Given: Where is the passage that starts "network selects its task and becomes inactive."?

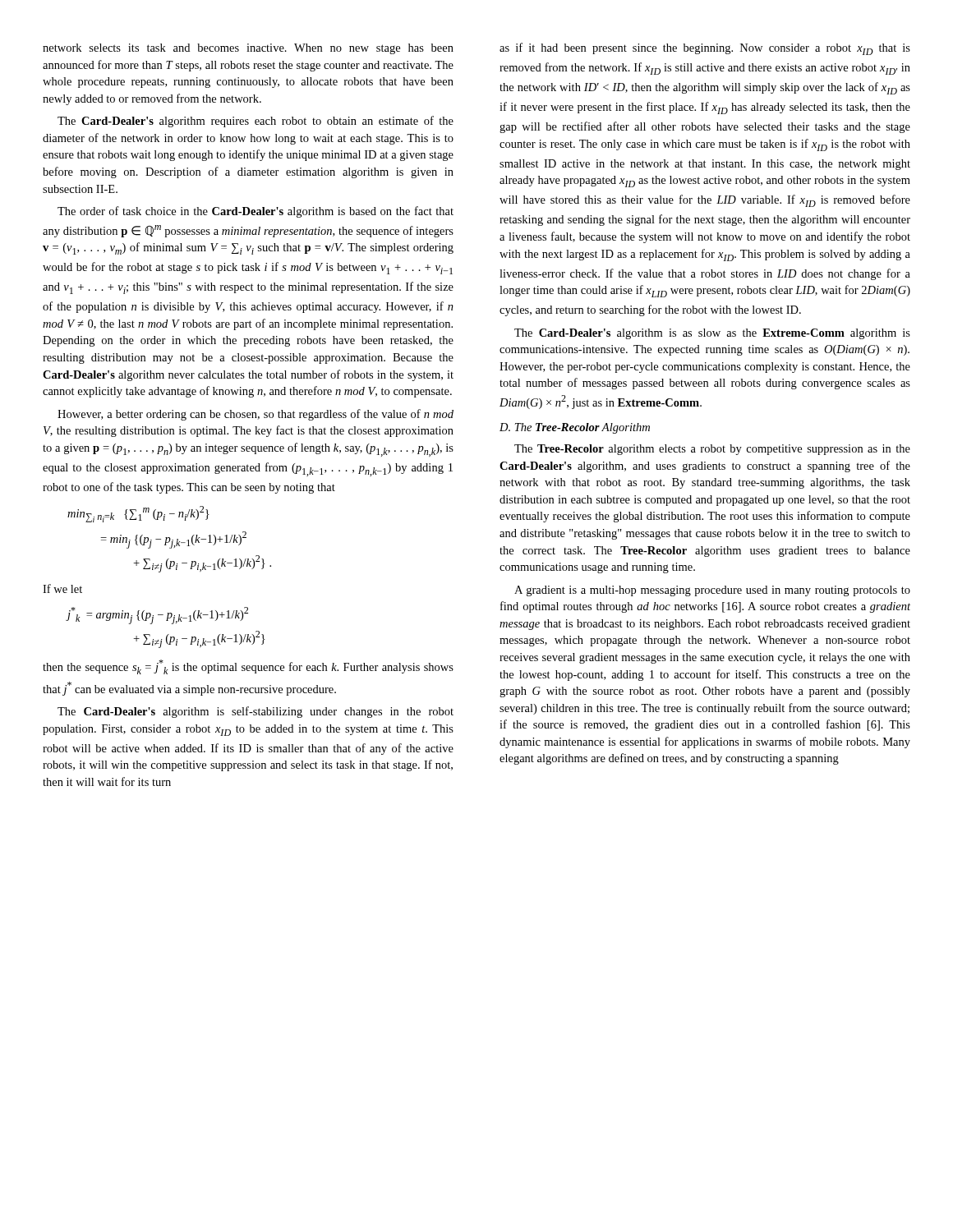Looking at the screenshot, I should tap(248, 268).
